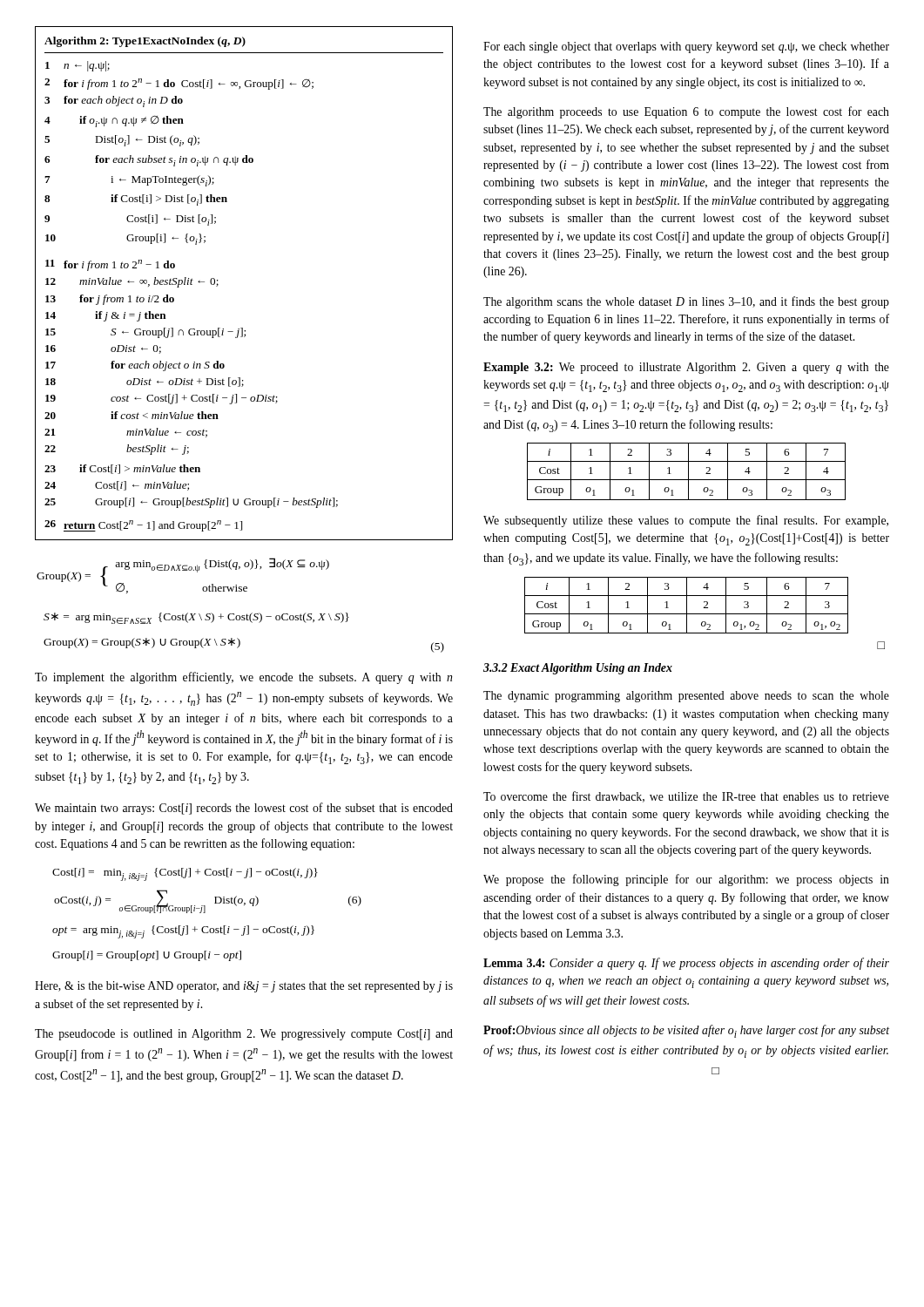Click on the section header with the text "3.3.2 Exact Algorithm Using"
The height and width of the screenshot is (1307, 924).
578,669
